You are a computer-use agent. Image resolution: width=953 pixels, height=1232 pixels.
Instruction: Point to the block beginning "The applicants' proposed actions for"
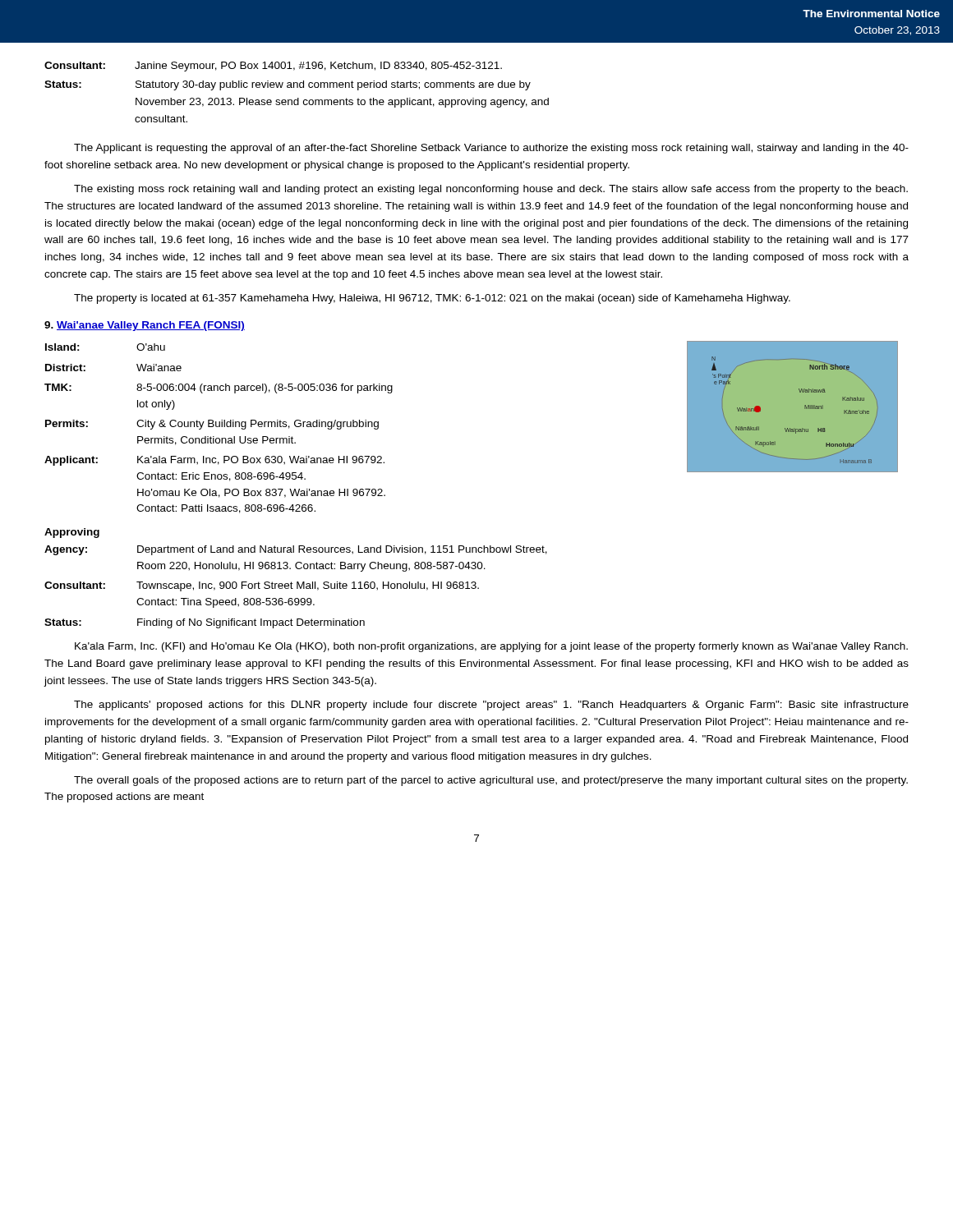tap(476, 730)
